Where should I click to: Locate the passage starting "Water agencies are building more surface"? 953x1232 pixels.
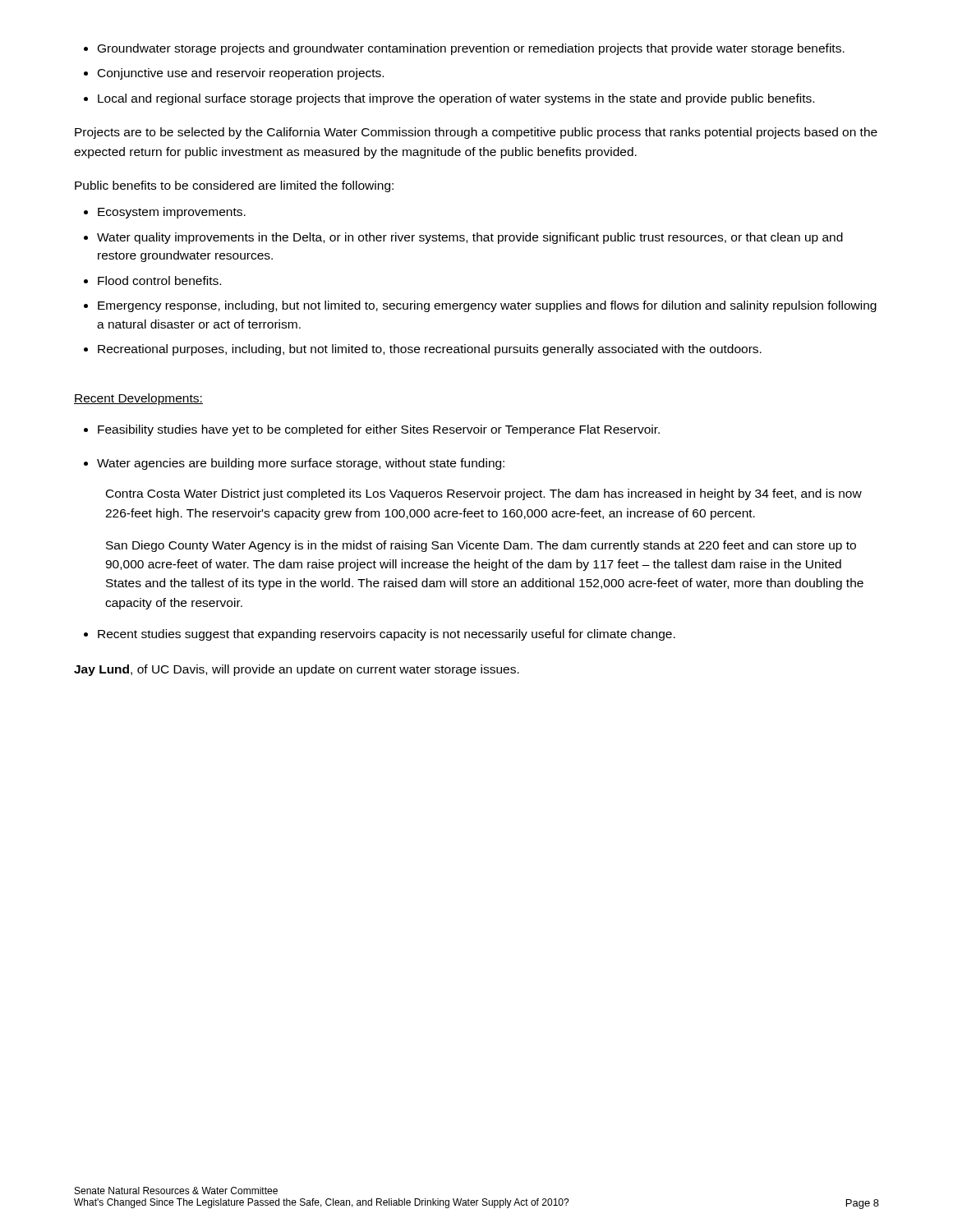coord(301,463)
